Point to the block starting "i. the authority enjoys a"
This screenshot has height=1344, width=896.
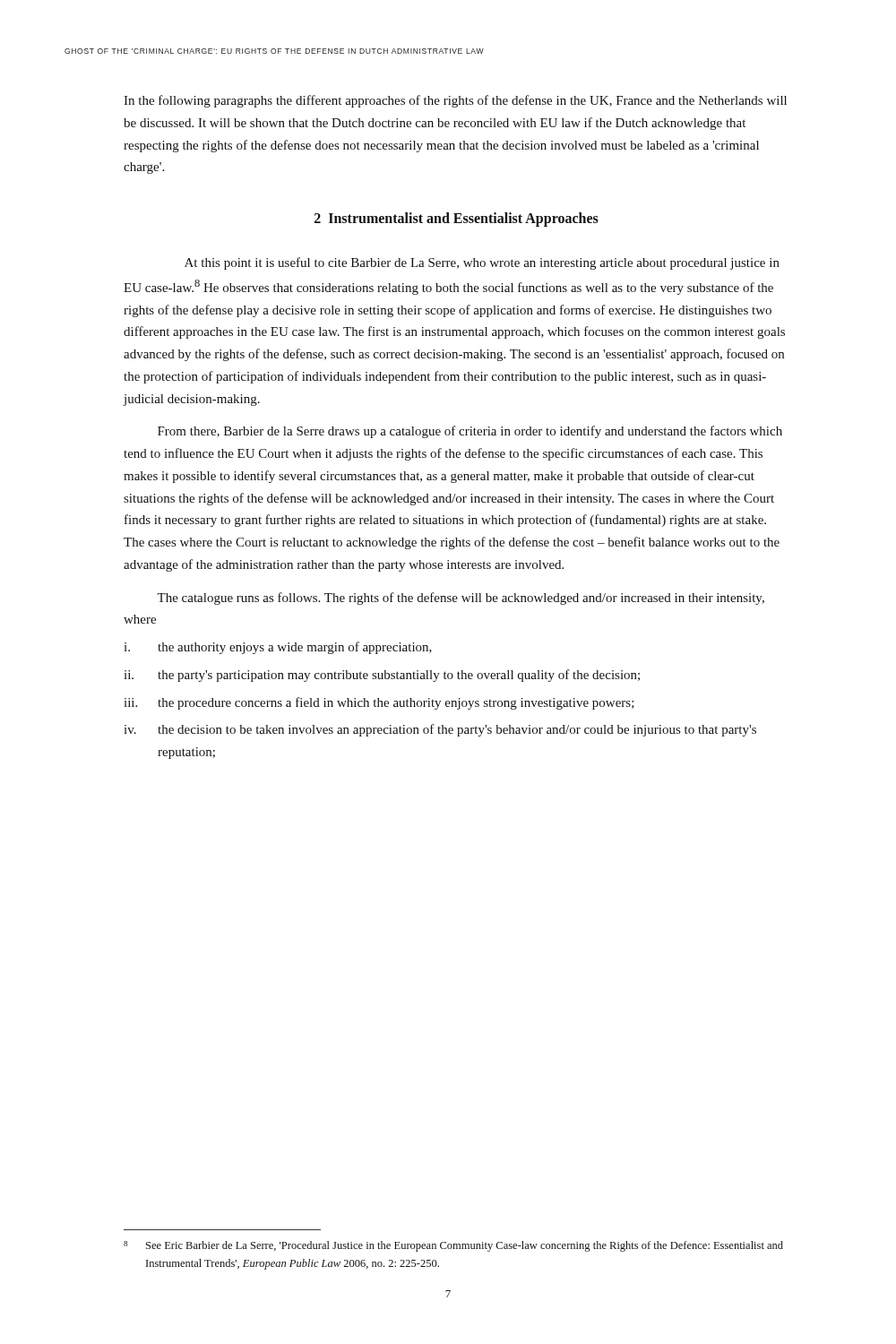point(278,648)
